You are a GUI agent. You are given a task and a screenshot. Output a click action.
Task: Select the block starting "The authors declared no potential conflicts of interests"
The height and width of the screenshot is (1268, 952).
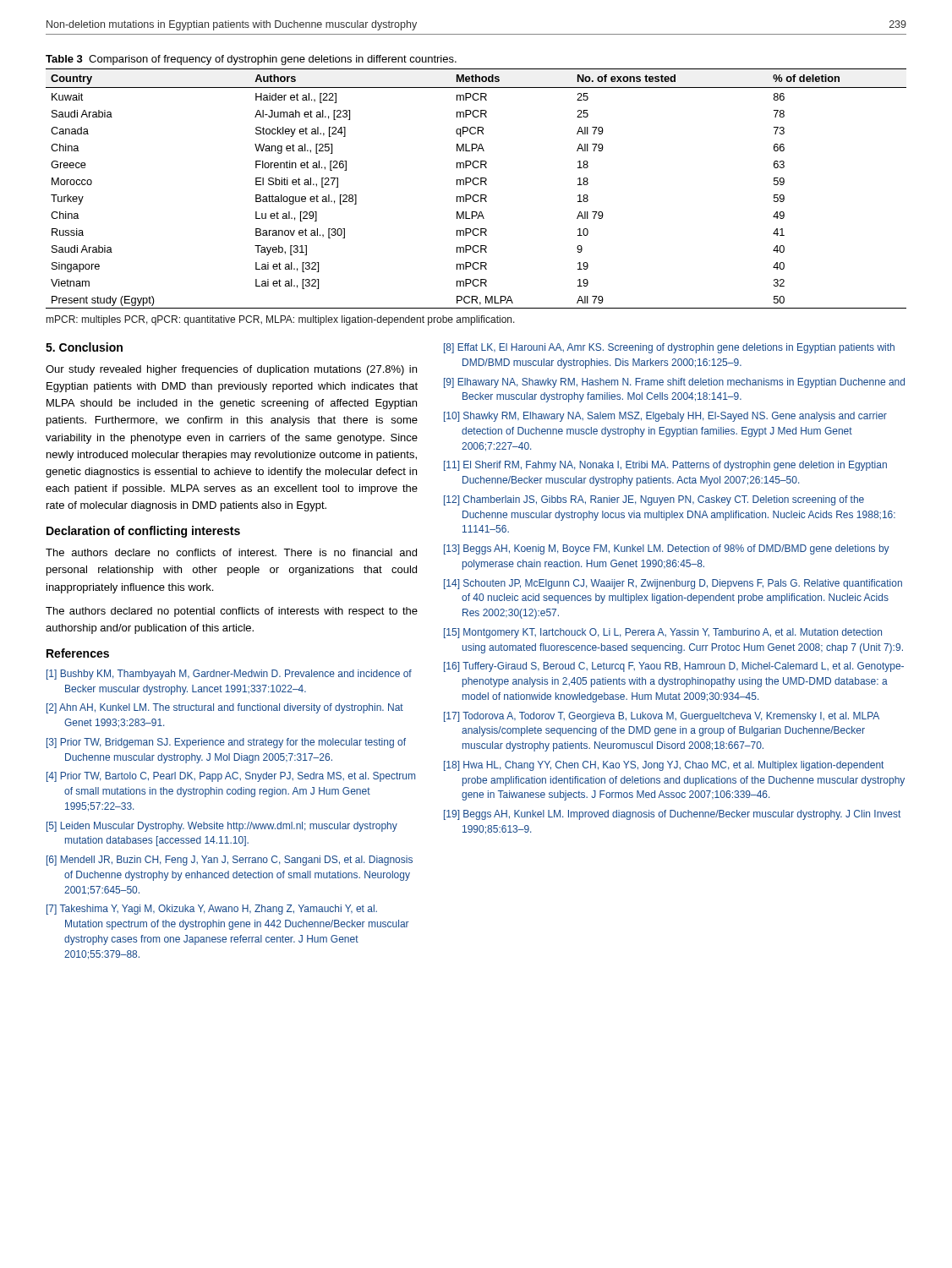pos(232,619)
